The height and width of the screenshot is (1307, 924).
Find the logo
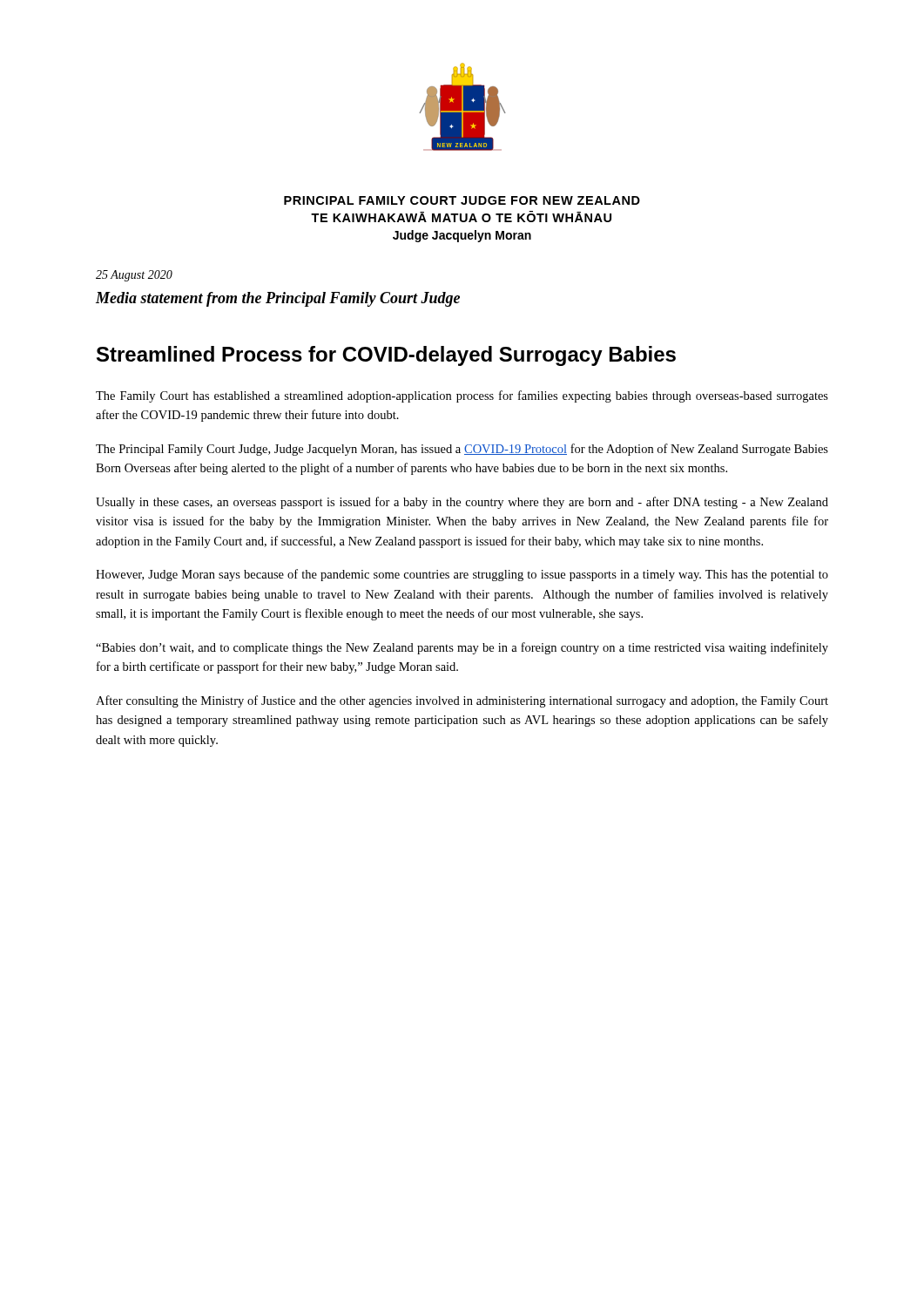462,115
